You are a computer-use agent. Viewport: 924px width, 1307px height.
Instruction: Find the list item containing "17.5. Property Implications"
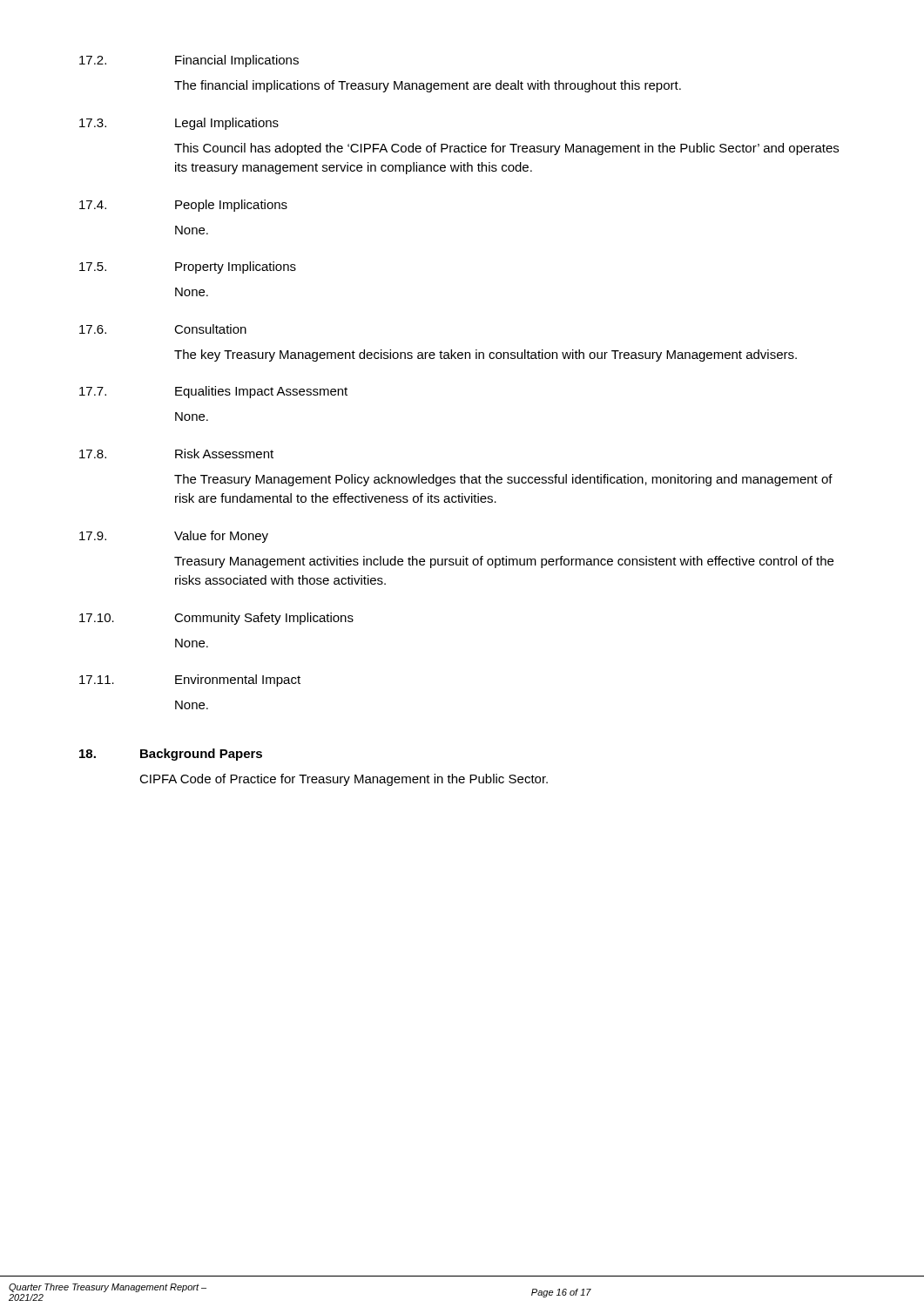click(x=187, y=266)
